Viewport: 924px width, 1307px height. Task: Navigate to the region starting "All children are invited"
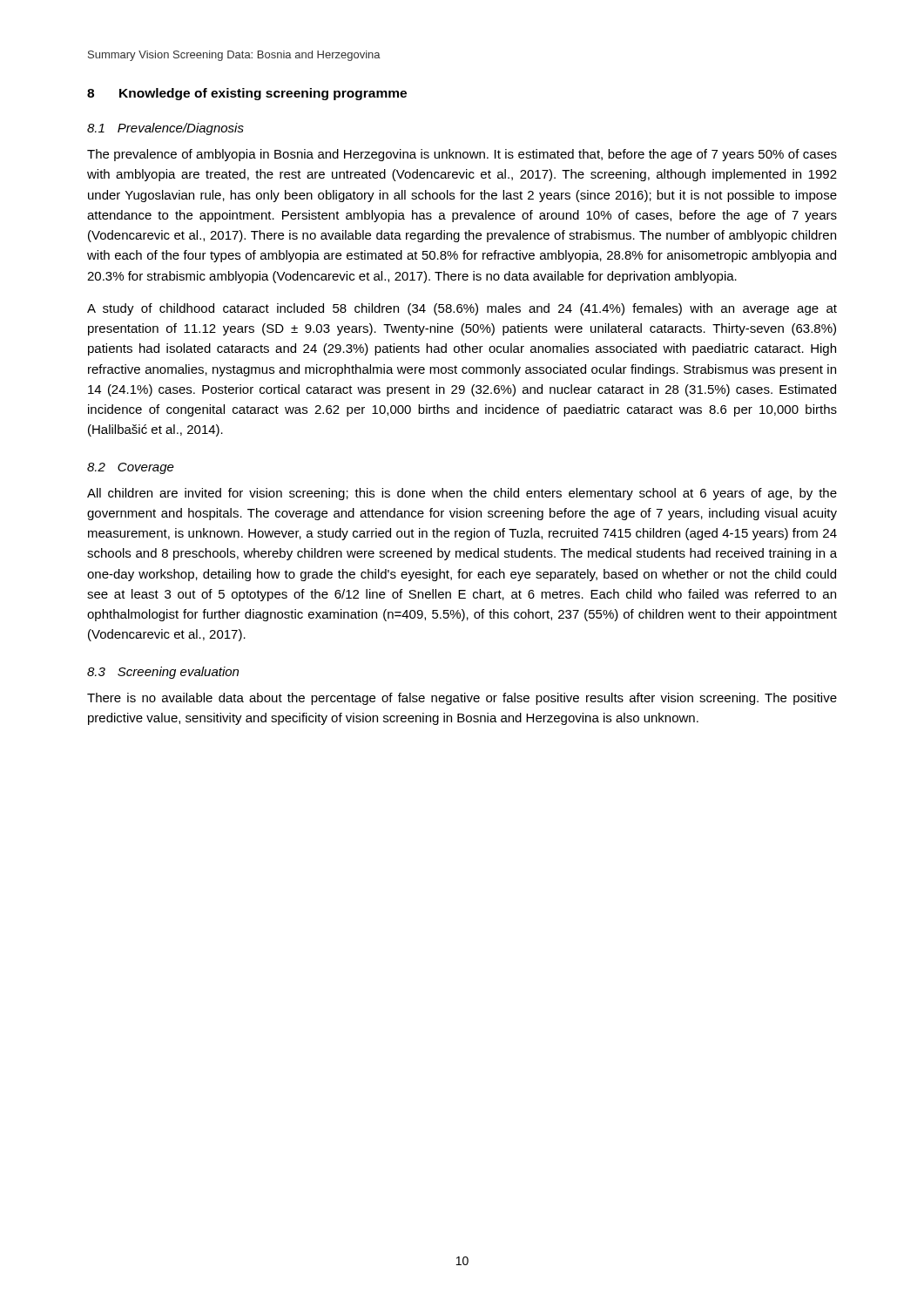coord(462,563)
